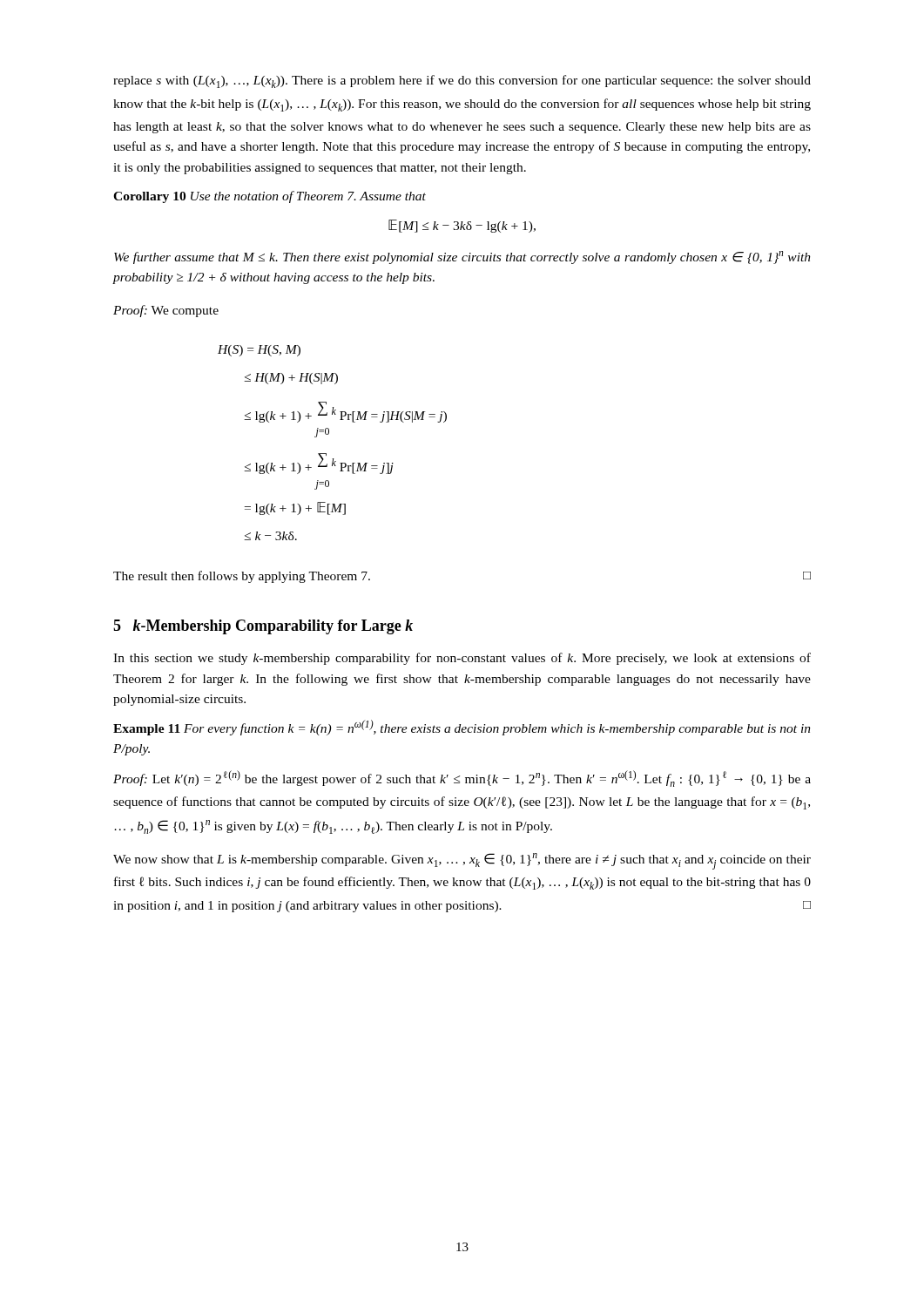Find the element starting "𝔼[M] ≤ k − 3kδ"
Viewport: 924px width, 1307px height.
pos(462,226)
